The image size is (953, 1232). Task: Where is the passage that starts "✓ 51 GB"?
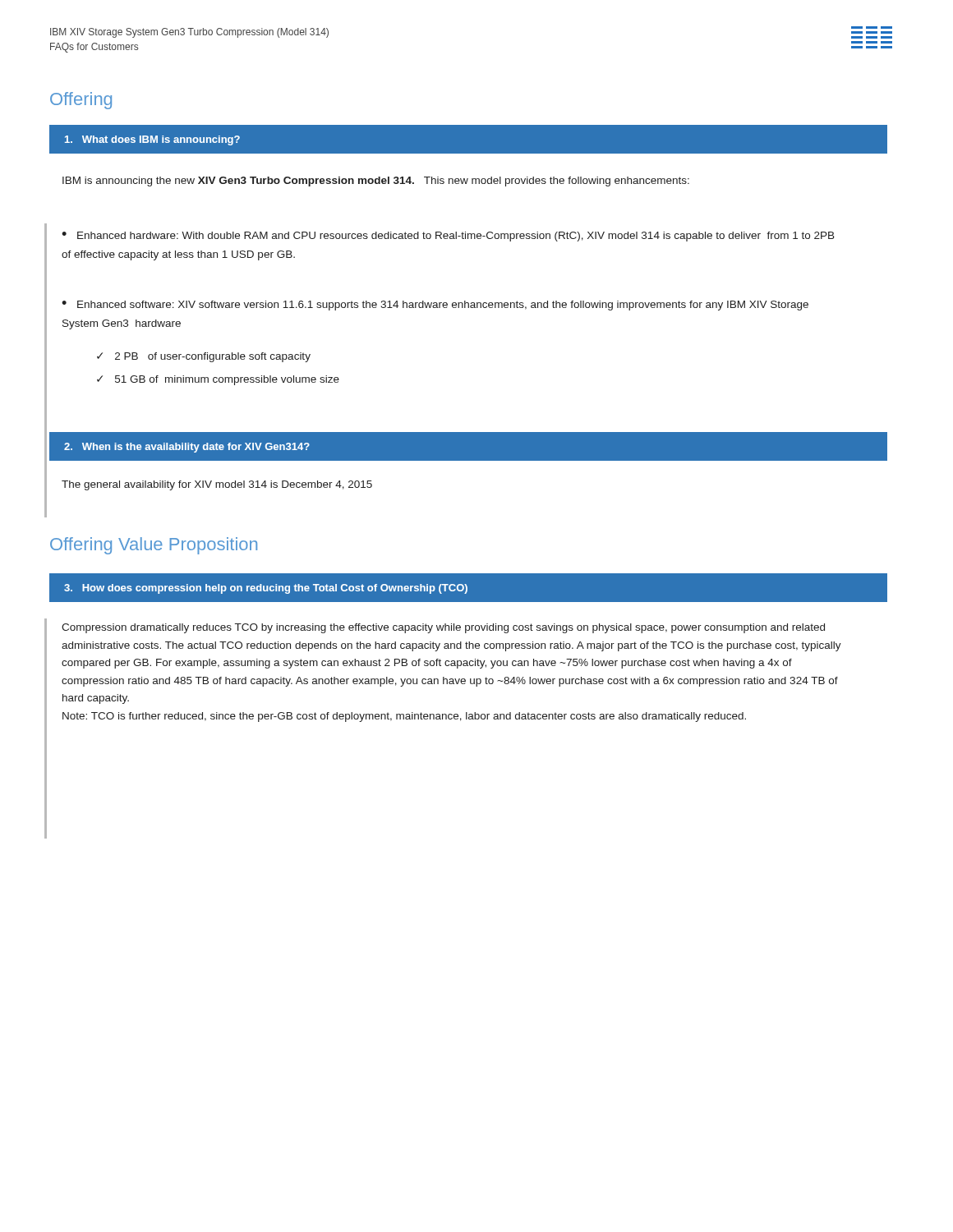217,379
